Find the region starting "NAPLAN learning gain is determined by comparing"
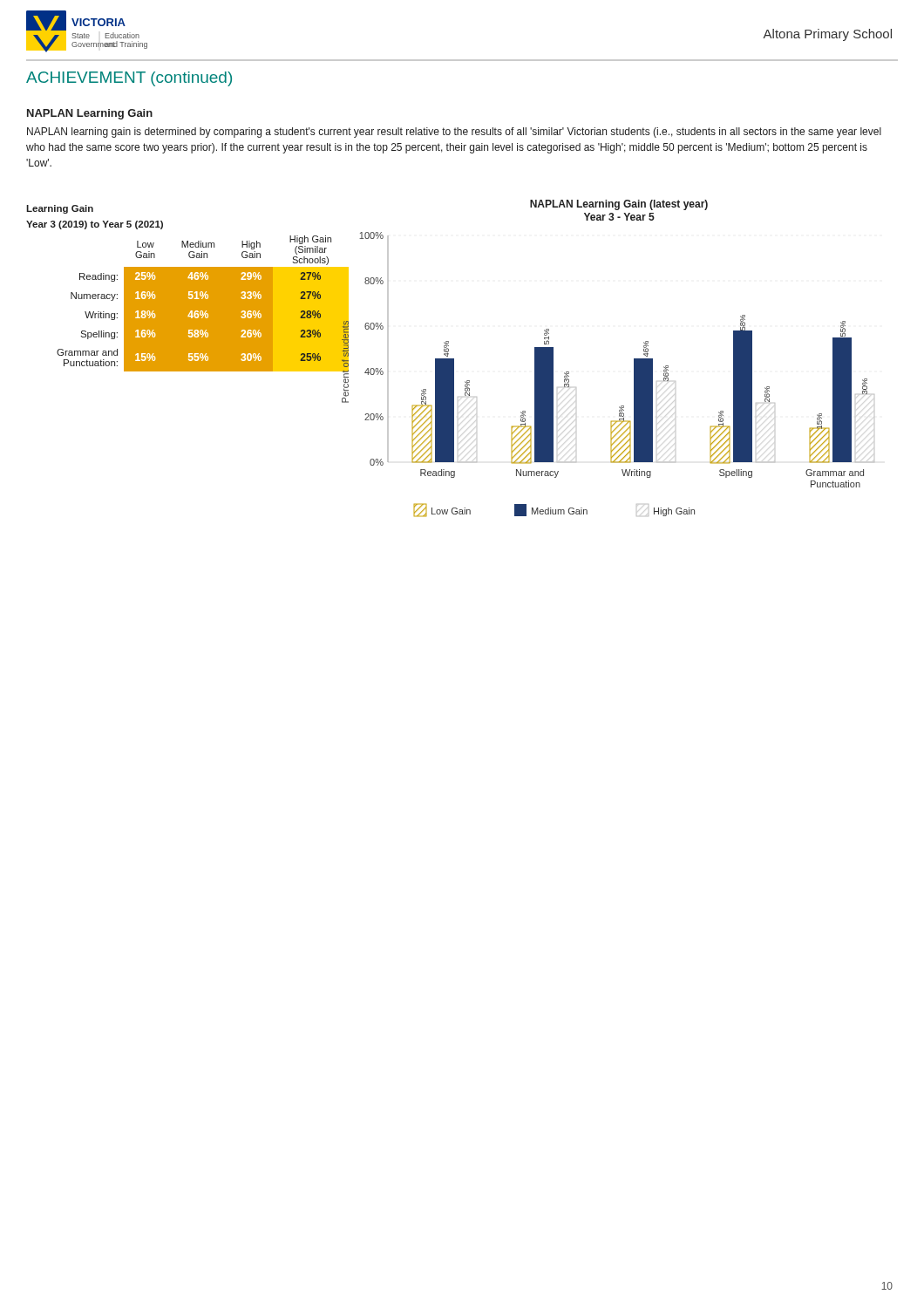The width and height of the screenshot is (924, 1308). pos(454,147)
